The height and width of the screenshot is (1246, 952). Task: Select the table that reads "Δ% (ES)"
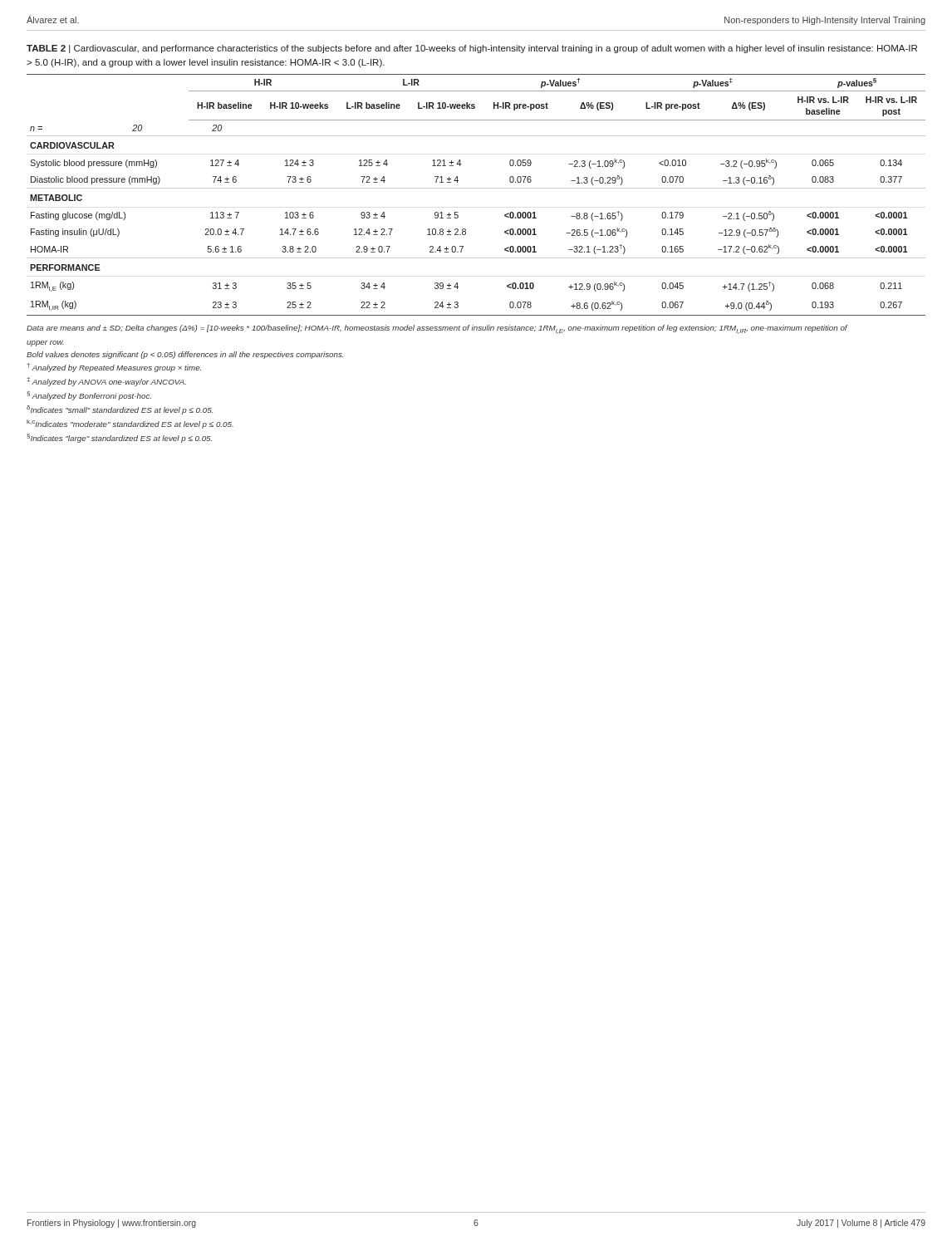click(476, 195)
